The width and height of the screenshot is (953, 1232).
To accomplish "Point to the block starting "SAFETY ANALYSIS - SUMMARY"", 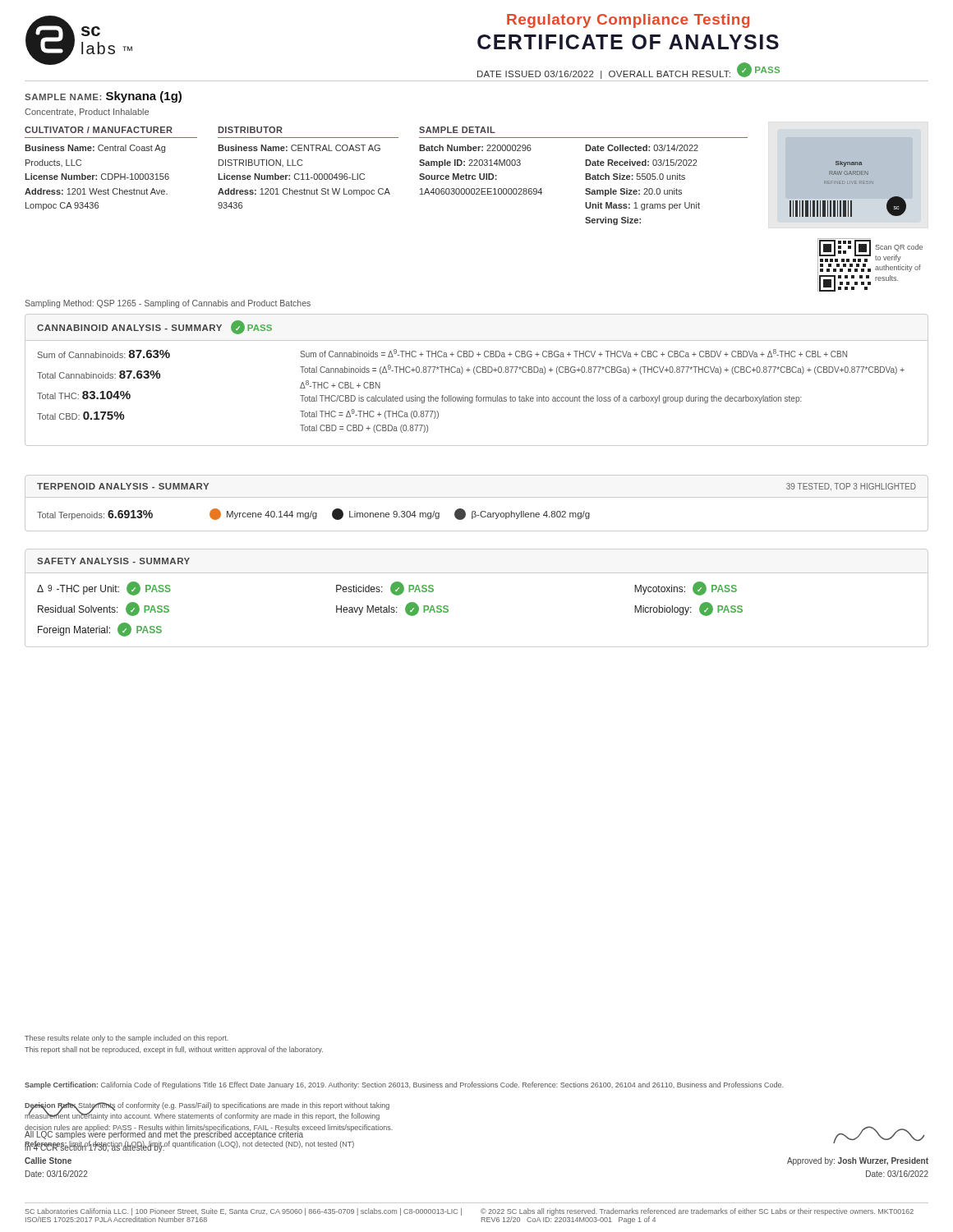I will (114, 561).
